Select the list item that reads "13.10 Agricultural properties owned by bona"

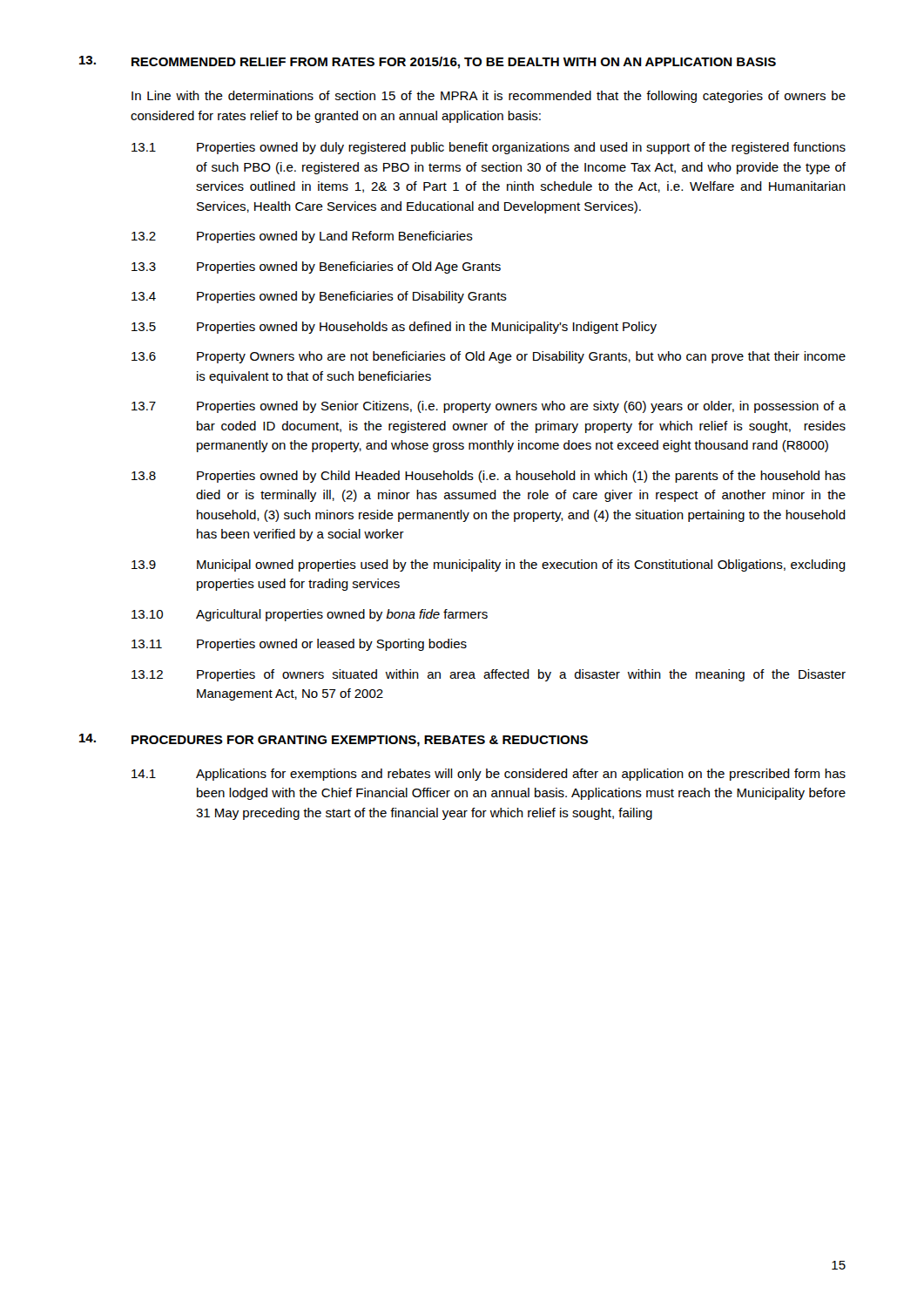point(488,614)
